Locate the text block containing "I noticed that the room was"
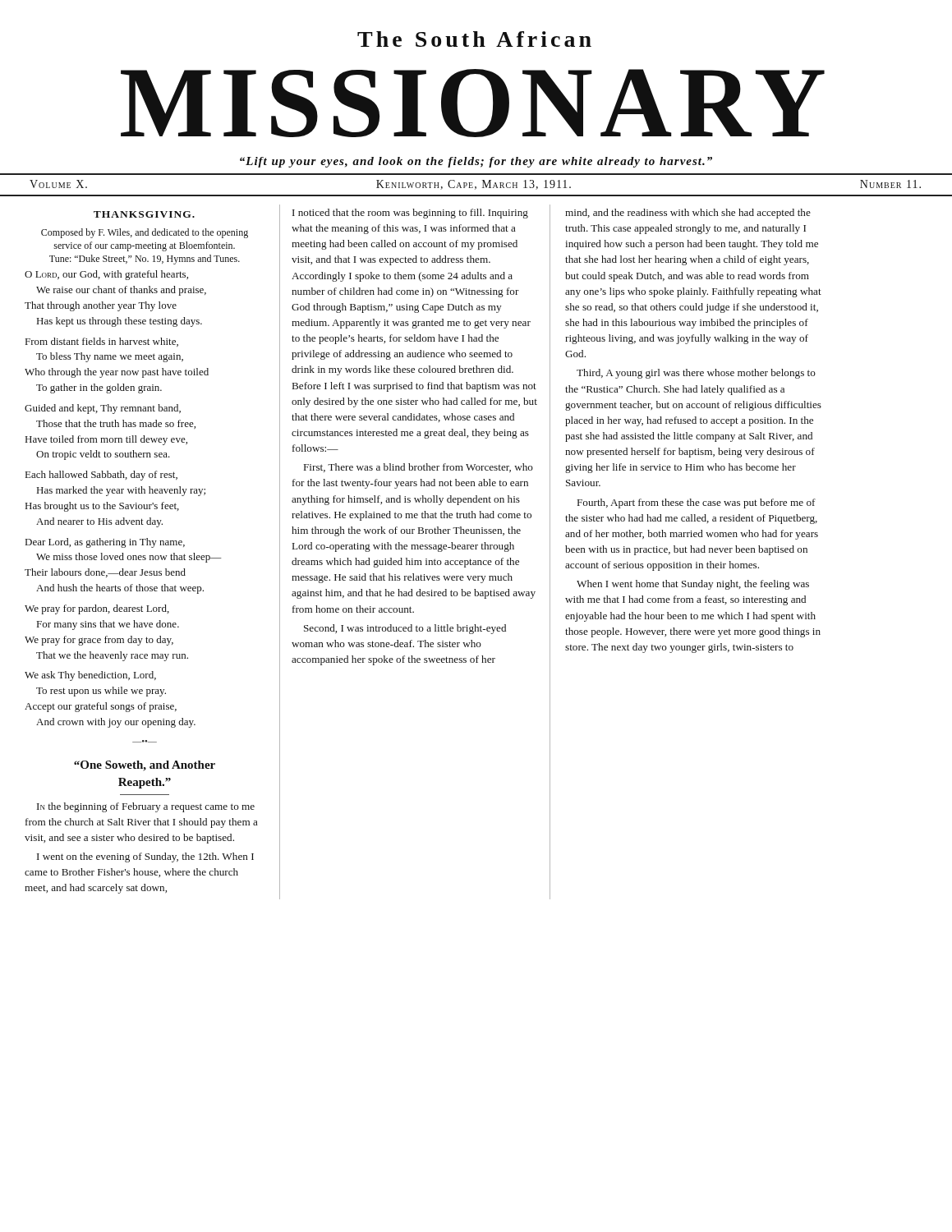This screenshot has height=1232, width=952. 414,330
